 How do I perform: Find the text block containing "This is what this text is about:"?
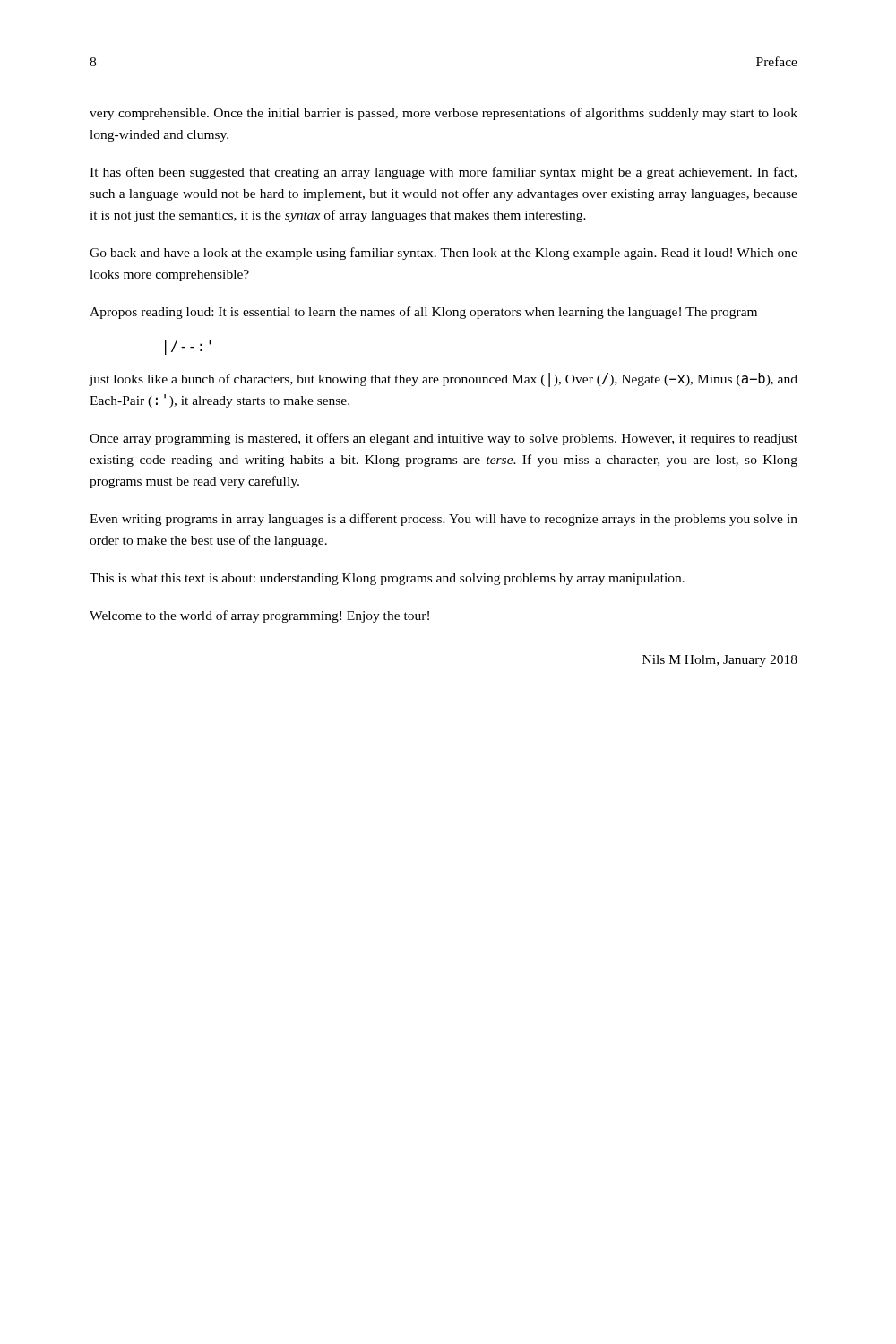click(x=387, y=578)
